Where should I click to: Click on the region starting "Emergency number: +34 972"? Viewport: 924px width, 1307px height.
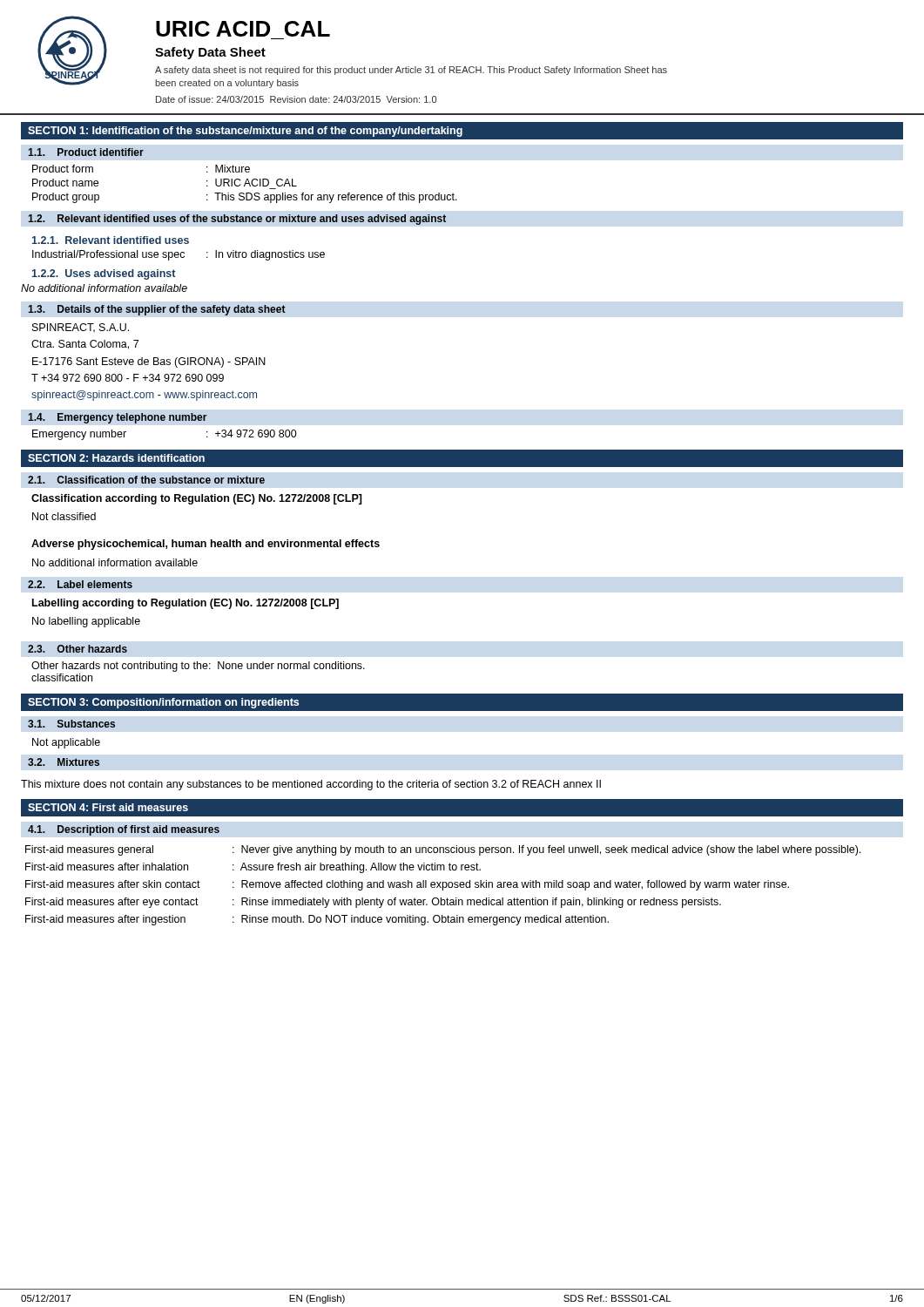coord(82,434)
